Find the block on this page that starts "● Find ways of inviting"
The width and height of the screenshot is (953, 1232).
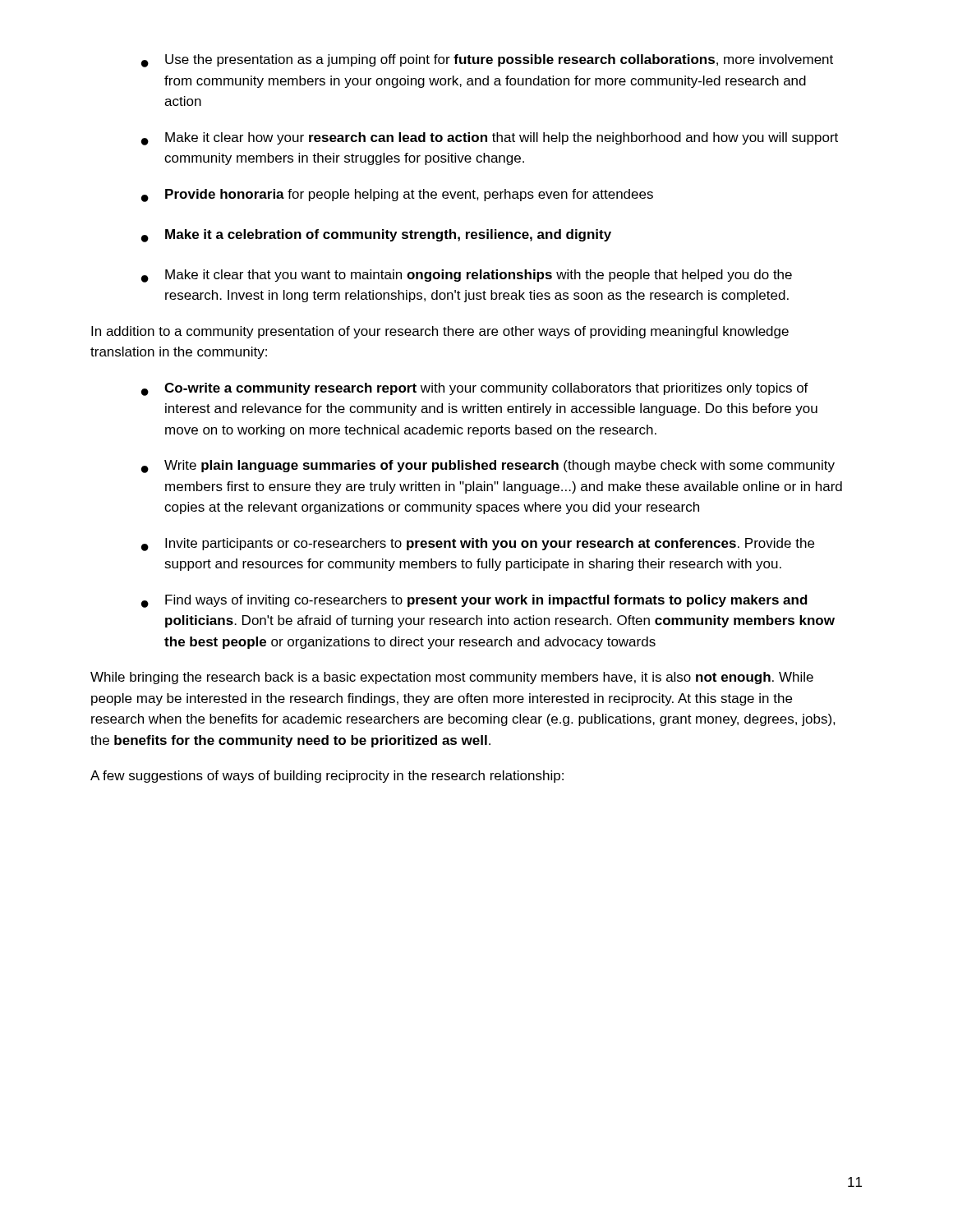[493, 621]
